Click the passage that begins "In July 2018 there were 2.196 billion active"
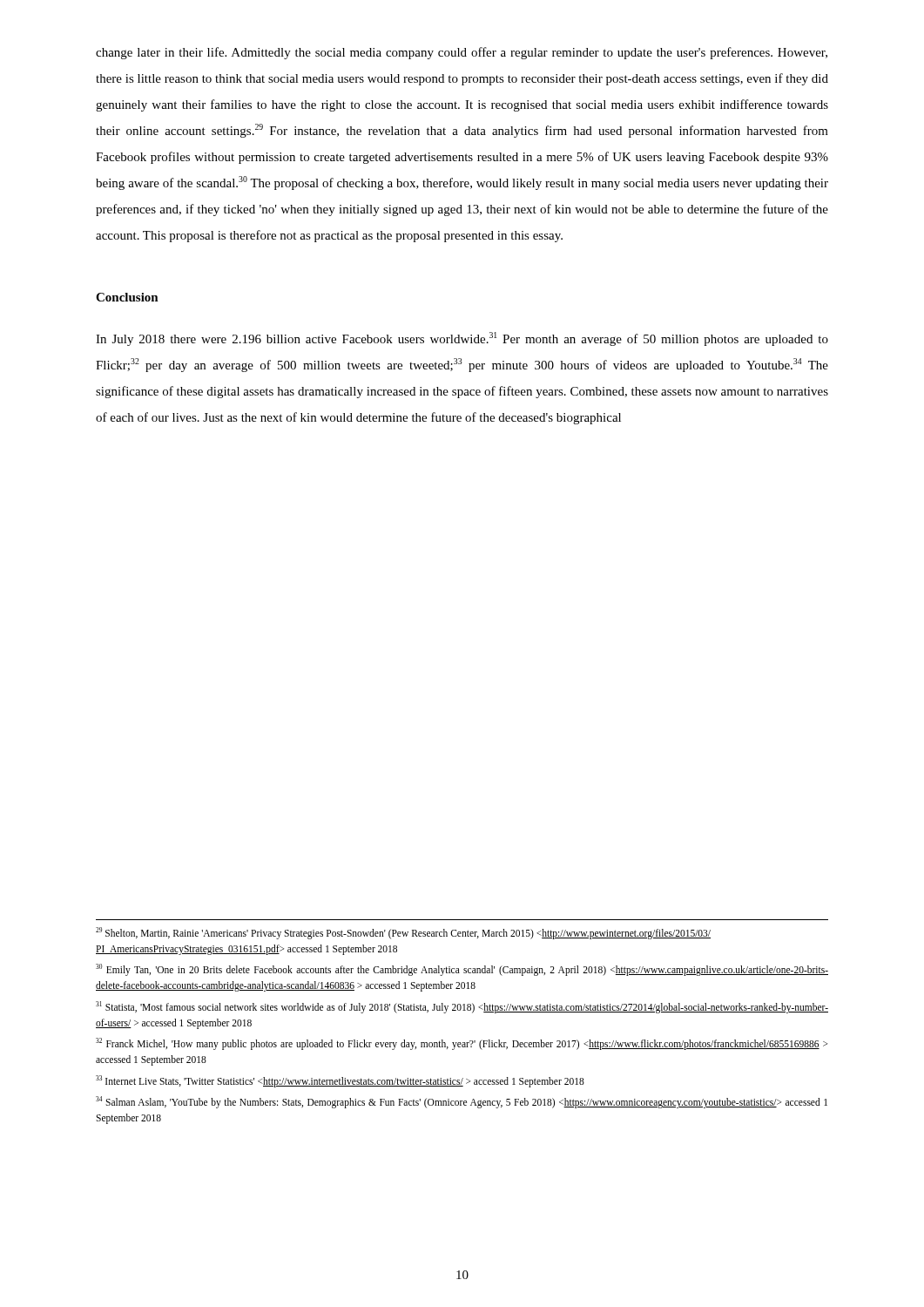The image size is (924, 1307). pyautogui.click(x=462, y=377)
